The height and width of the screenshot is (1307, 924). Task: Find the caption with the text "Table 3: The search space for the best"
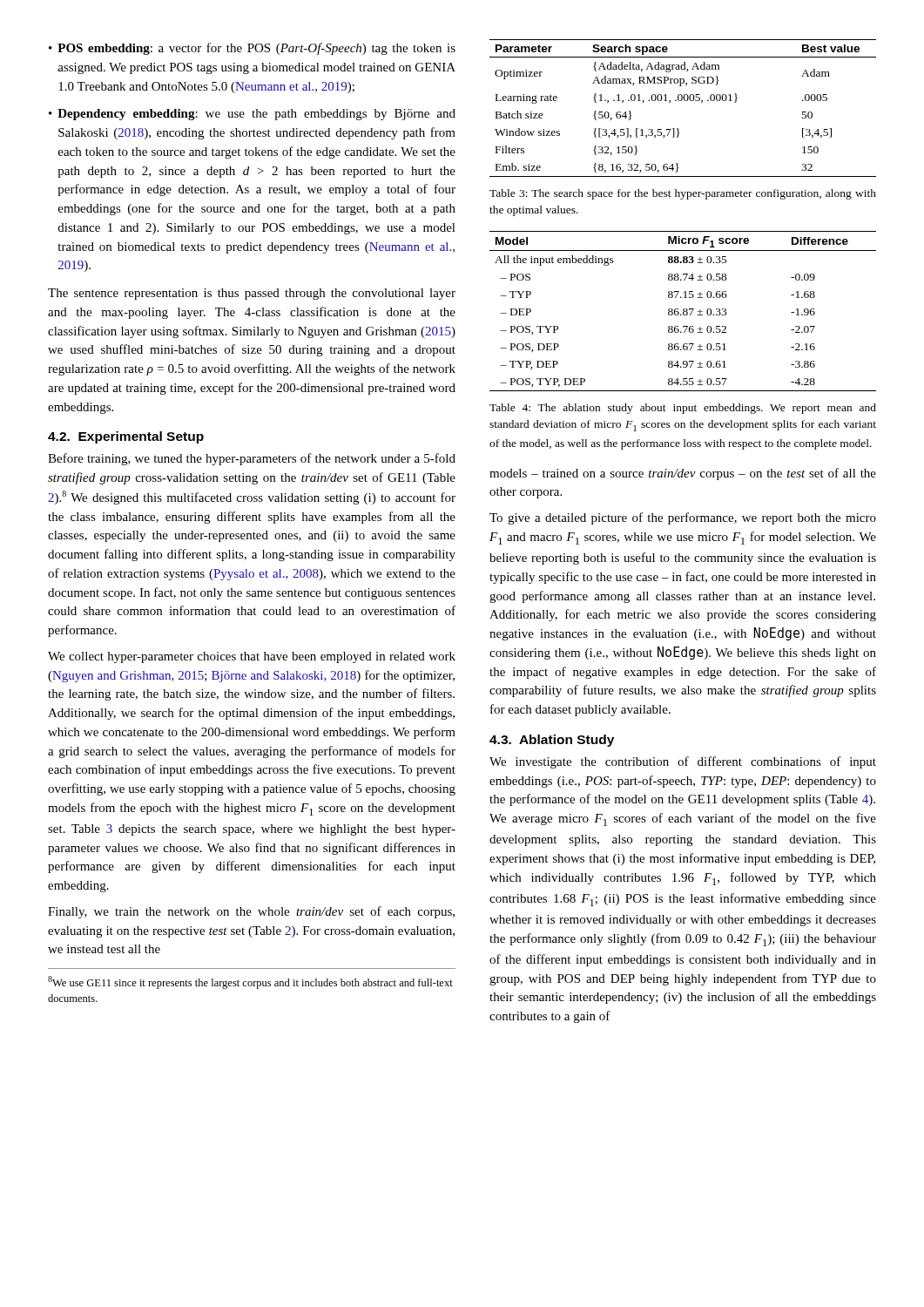[x=683, y=201]
